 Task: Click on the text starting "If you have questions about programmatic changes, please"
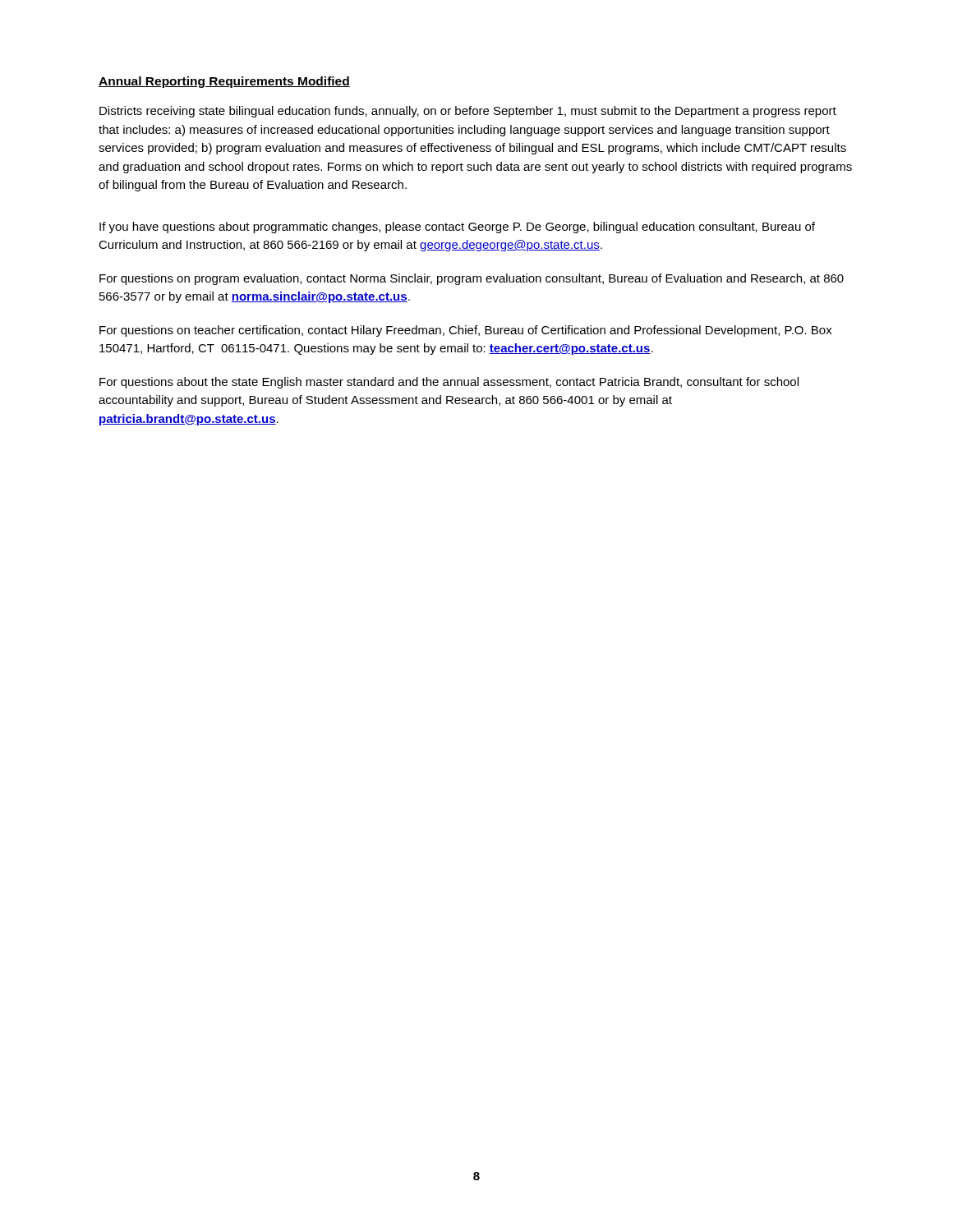click(457, 235)
